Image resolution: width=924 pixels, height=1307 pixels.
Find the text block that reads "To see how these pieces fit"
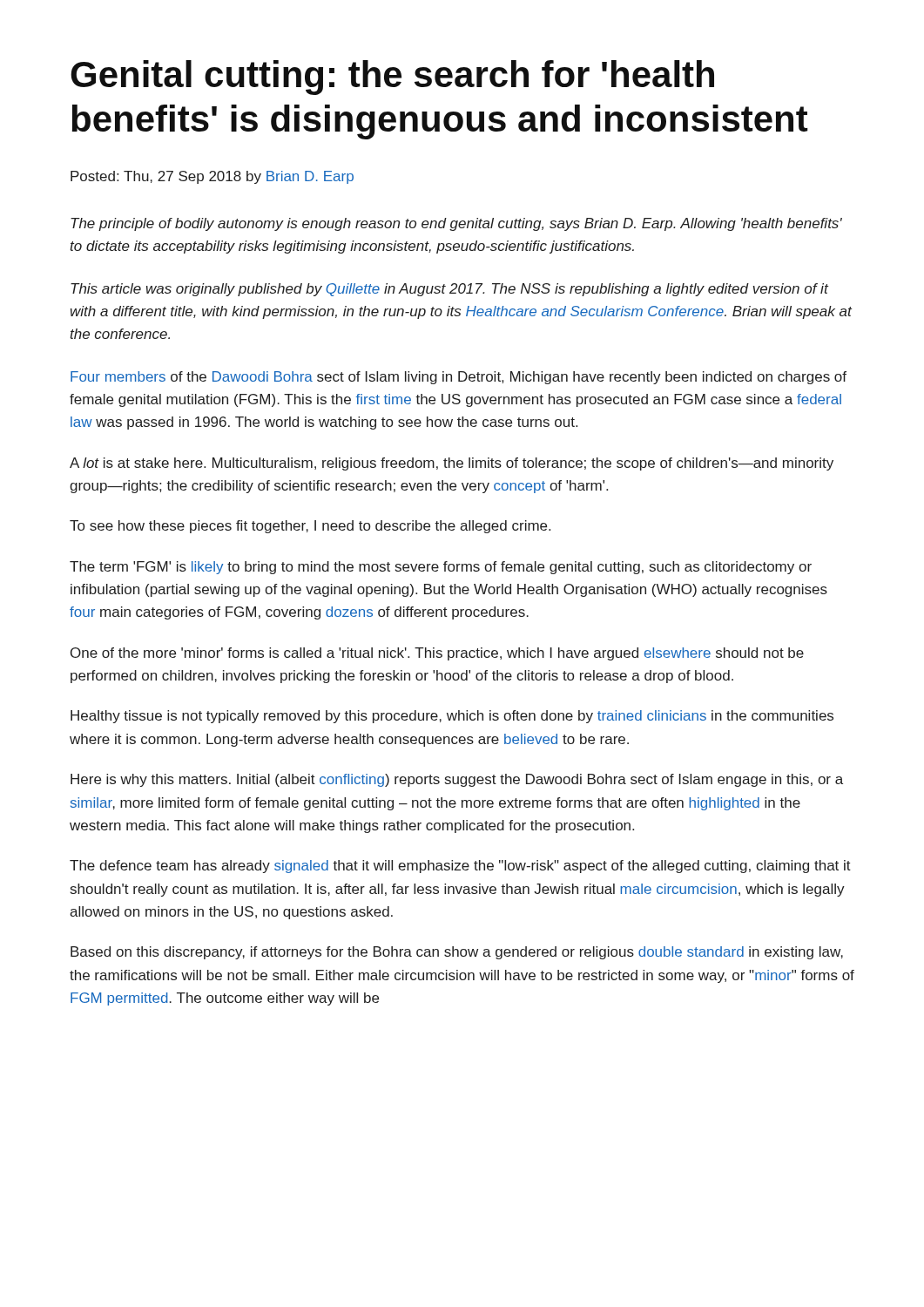[x=311, y=526]
